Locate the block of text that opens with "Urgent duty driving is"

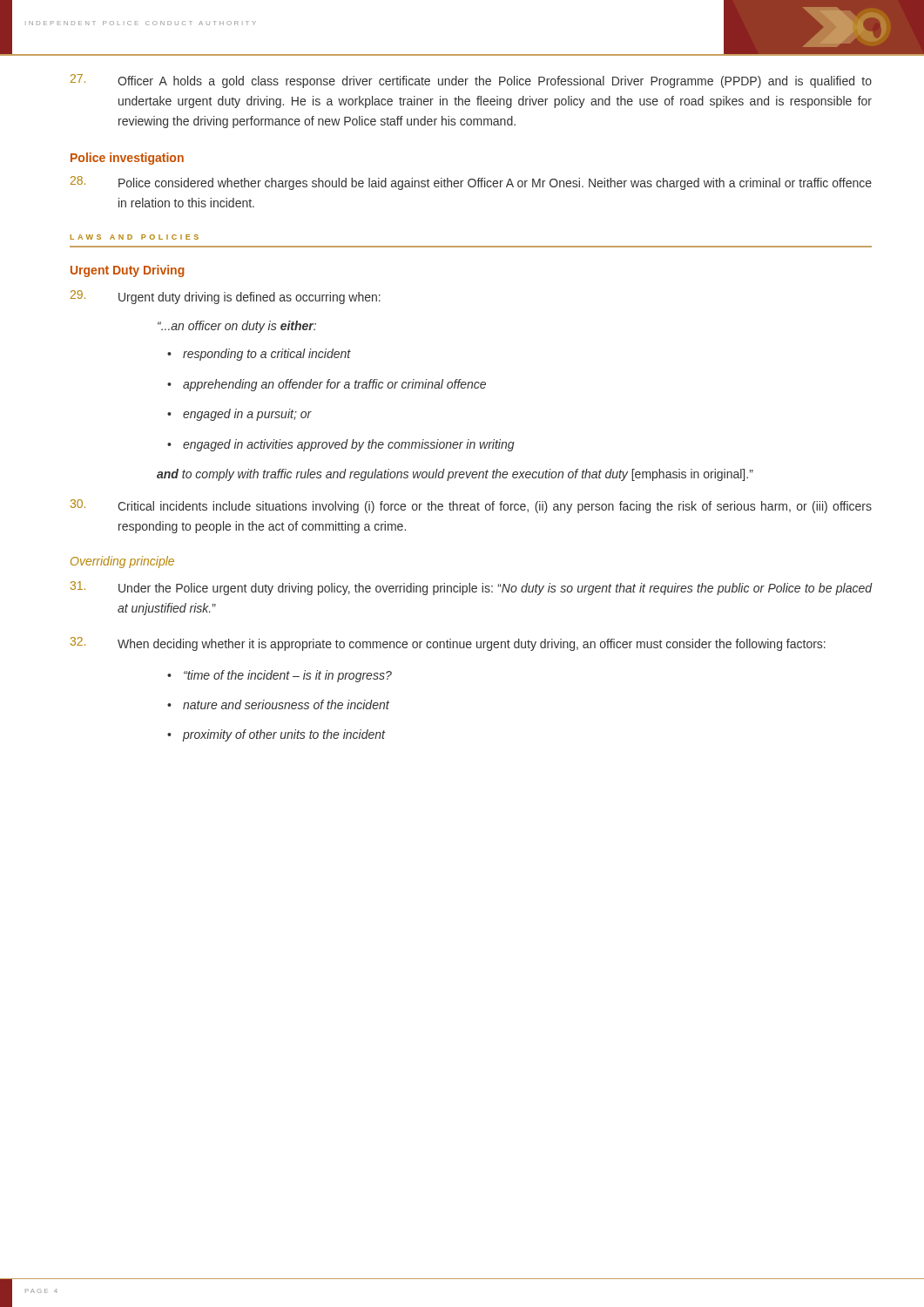pyautogui.click(x=226, y=297)
